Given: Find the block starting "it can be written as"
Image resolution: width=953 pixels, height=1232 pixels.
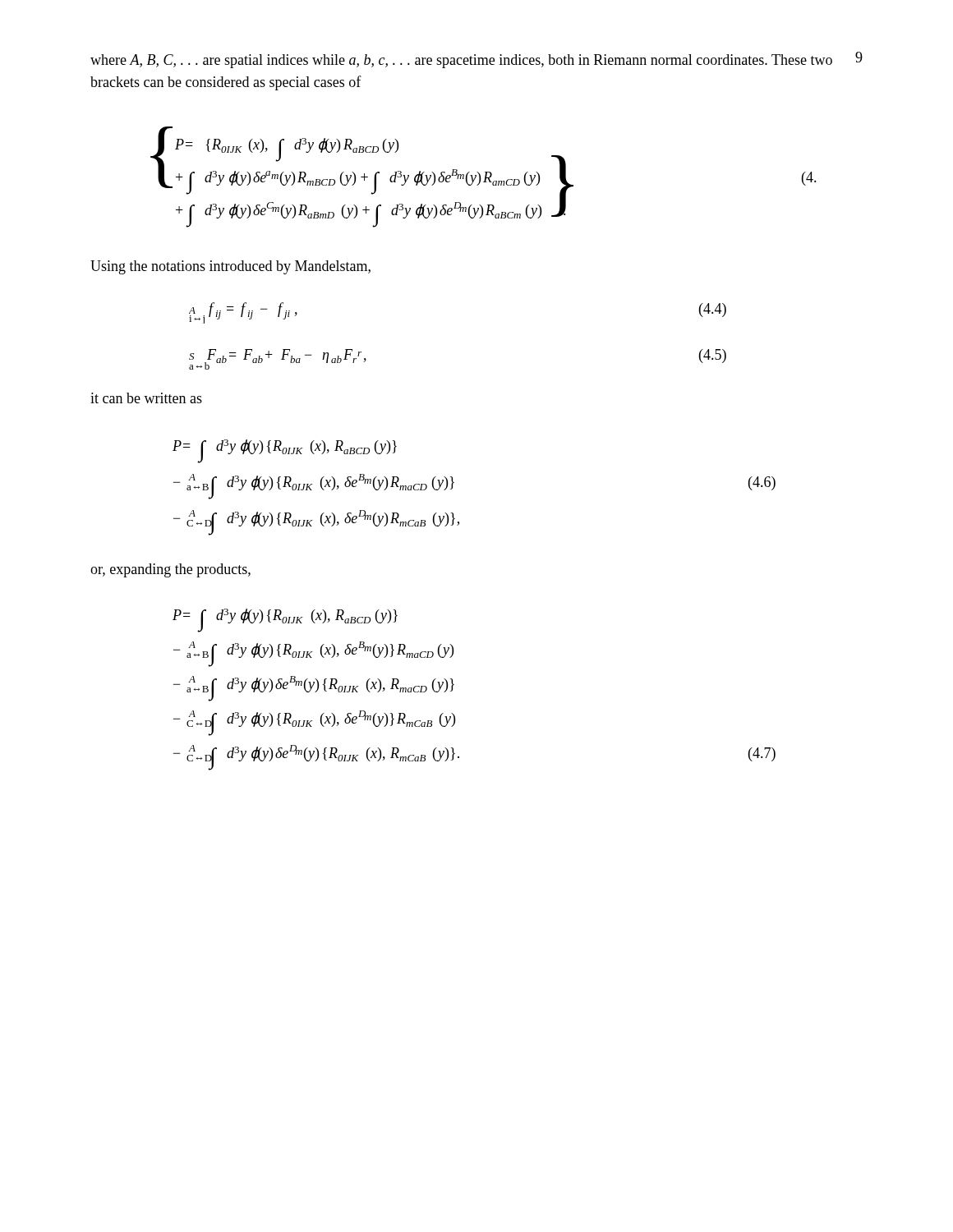Looking at the screenshot, I should coord(146,398).
